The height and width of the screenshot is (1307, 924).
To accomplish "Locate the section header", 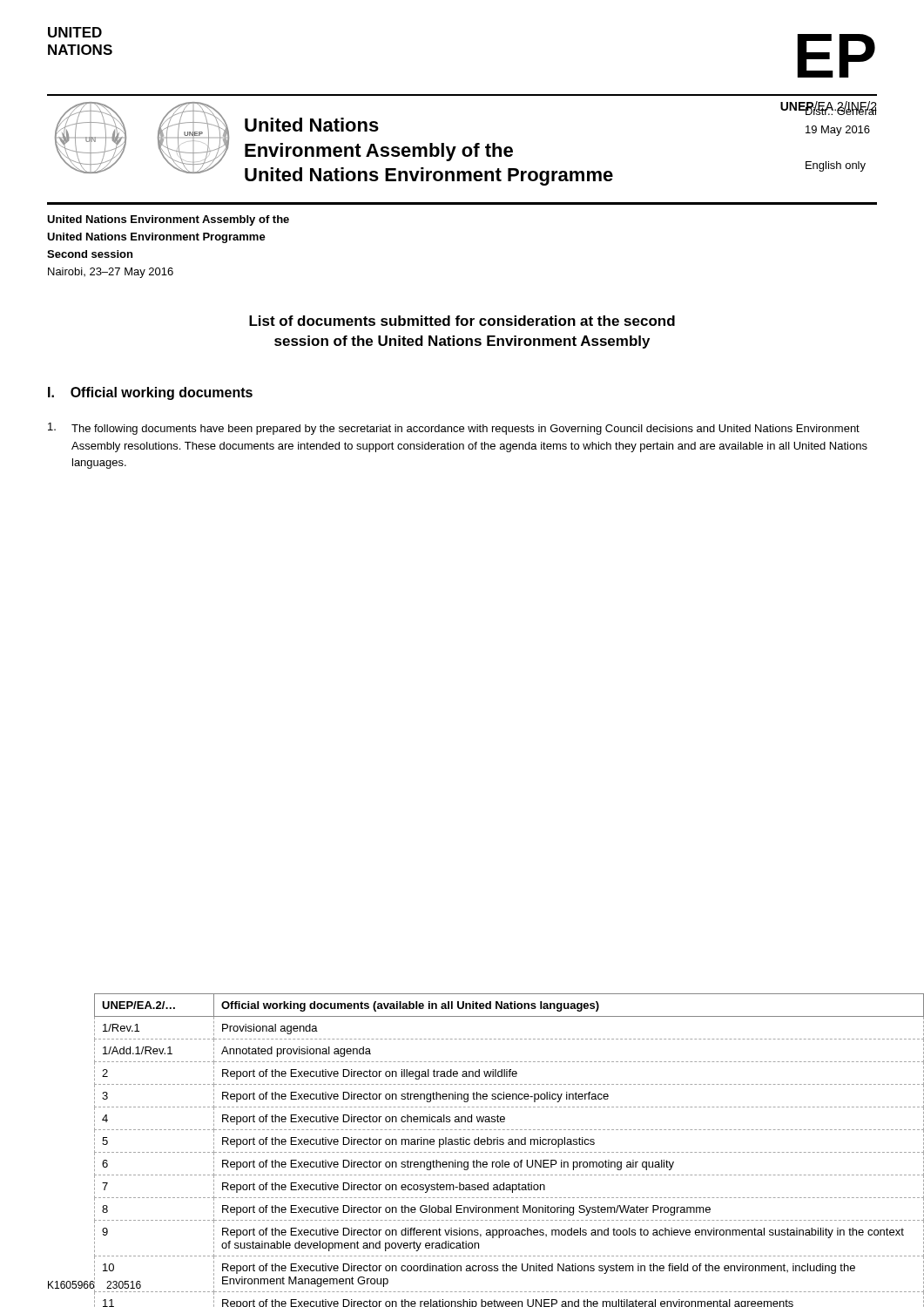I will pos(150,393).
